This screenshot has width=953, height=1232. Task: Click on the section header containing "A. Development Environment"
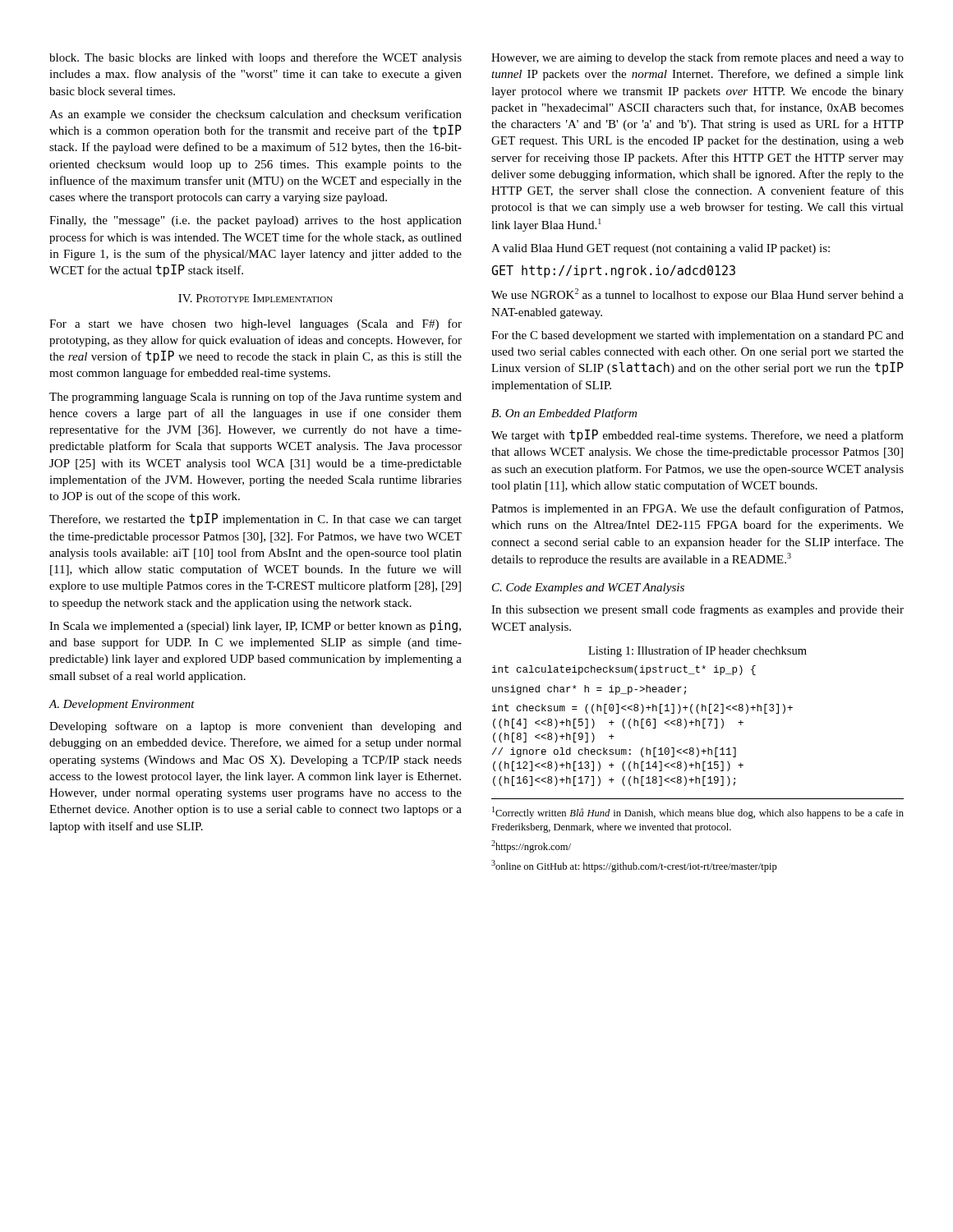tap(122, 705)
